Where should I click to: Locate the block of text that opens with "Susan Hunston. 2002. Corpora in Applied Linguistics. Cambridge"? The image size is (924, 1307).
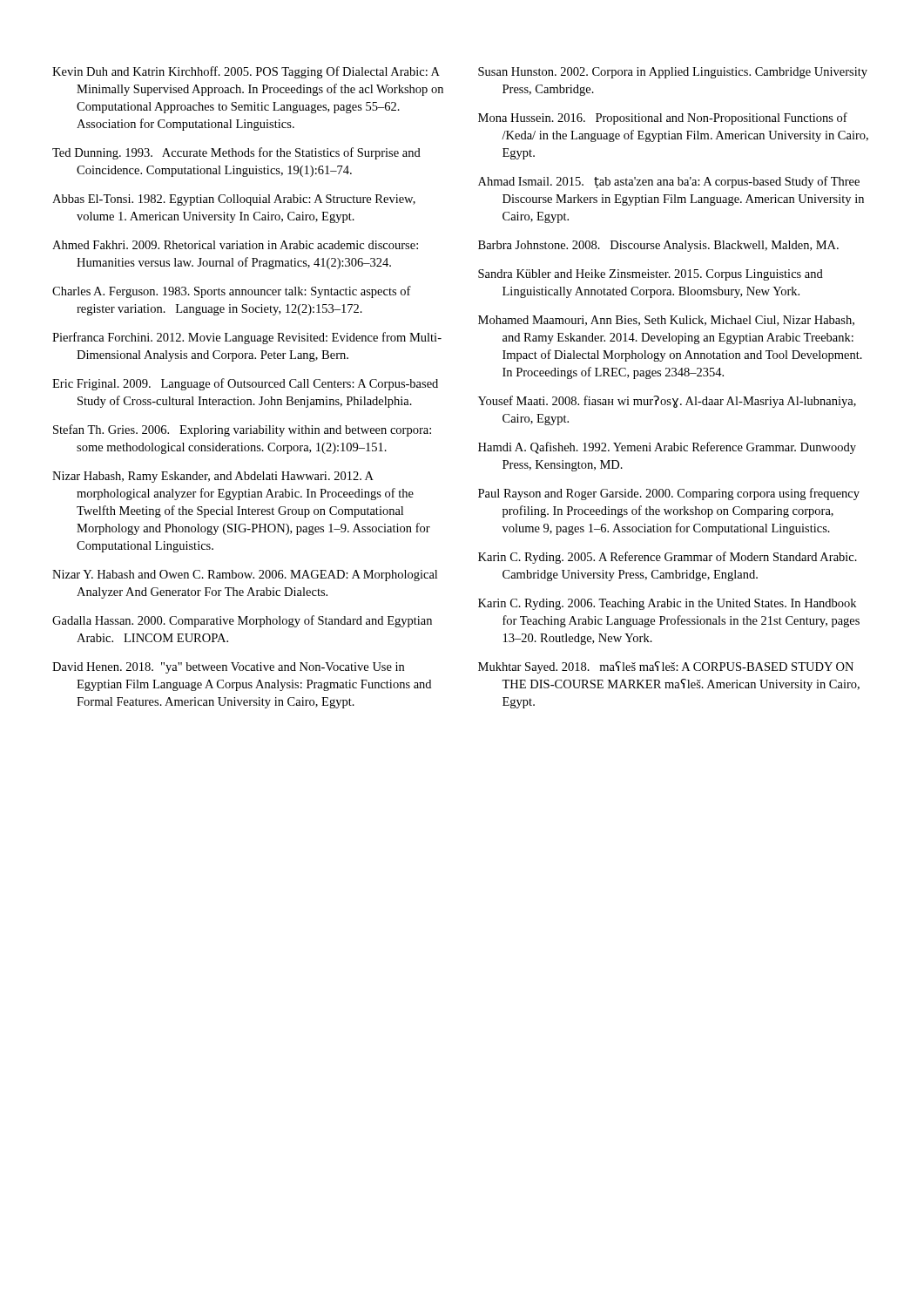(x=673, y=80)
